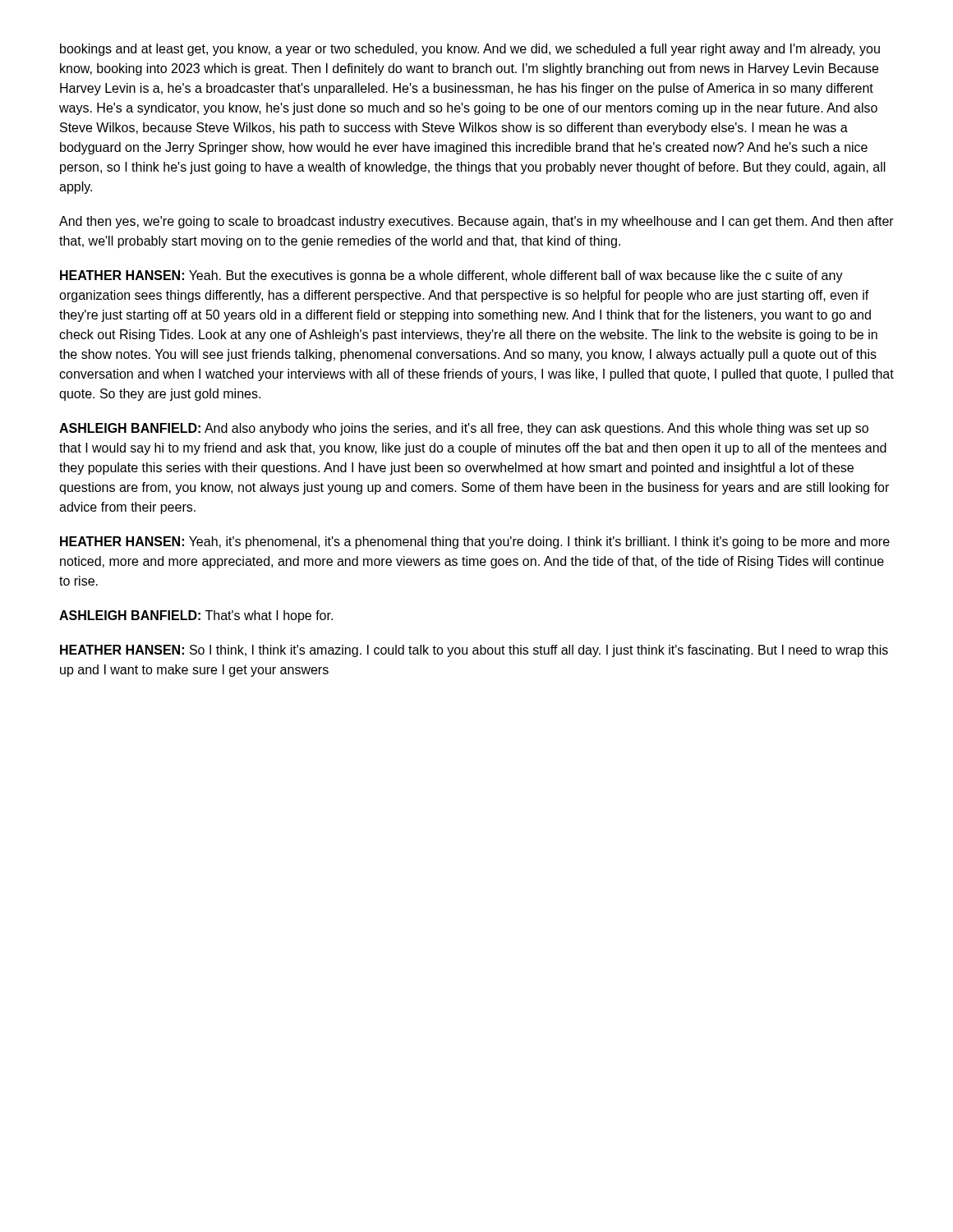Find the block on this page that starts "ASHLEIGH BANFIELD: And also anybody who joins"
This screenshot has width=953, height=1232.
tap(476, 468)
